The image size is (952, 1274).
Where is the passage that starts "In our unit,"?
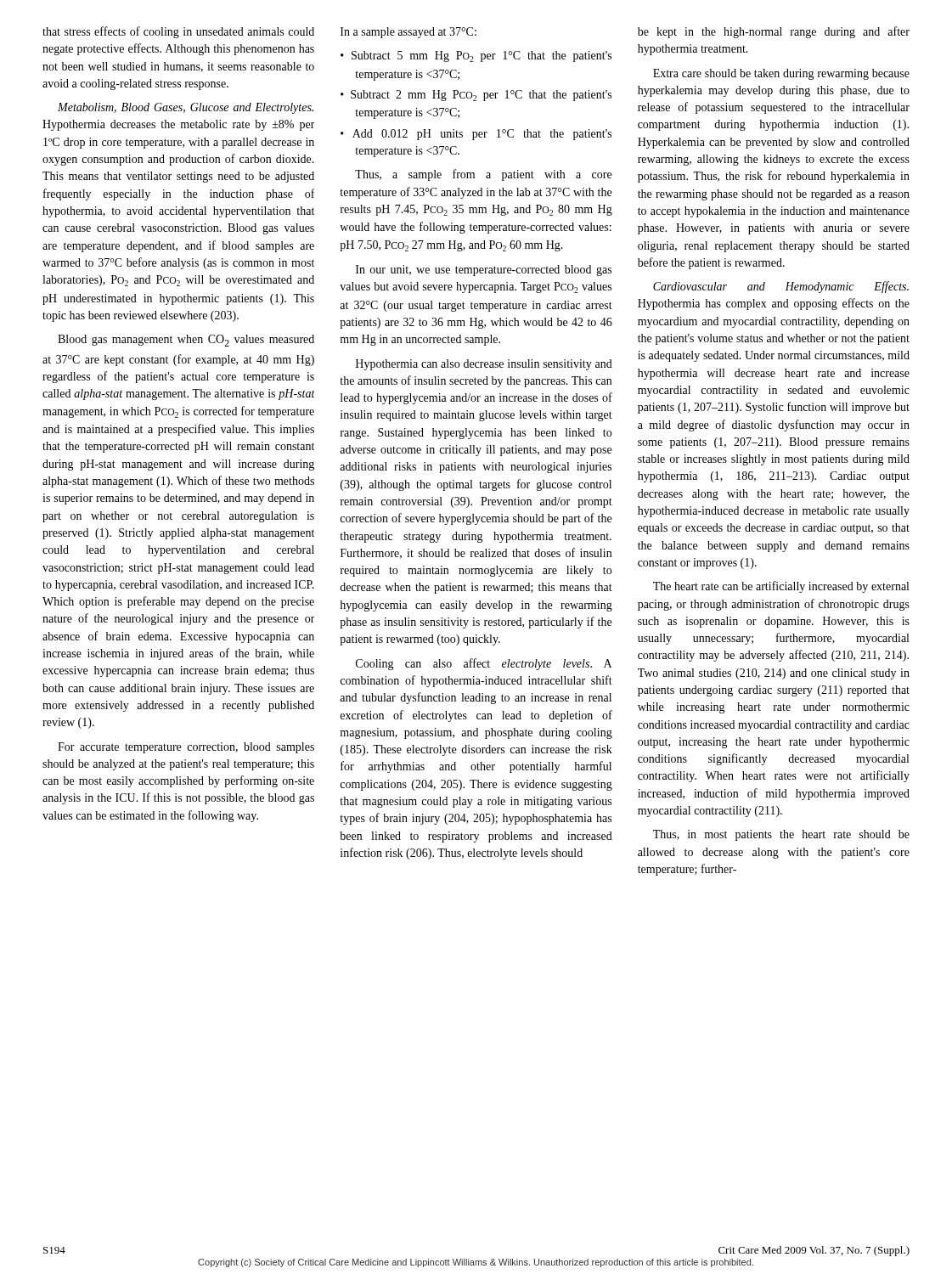[x=476, y=305]
